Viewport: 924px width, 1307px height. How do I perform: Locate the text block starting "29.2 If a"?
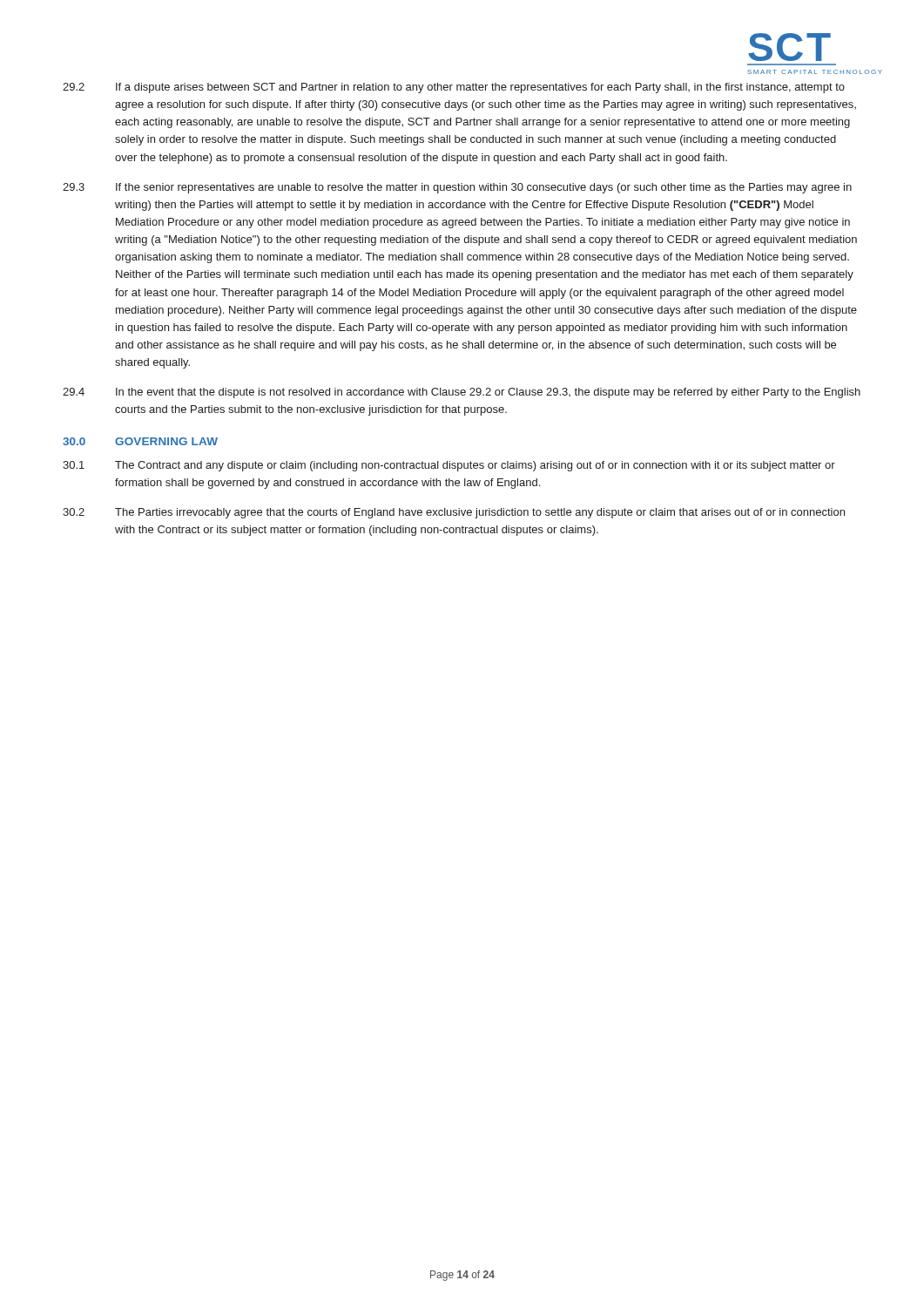pos(462,122)
